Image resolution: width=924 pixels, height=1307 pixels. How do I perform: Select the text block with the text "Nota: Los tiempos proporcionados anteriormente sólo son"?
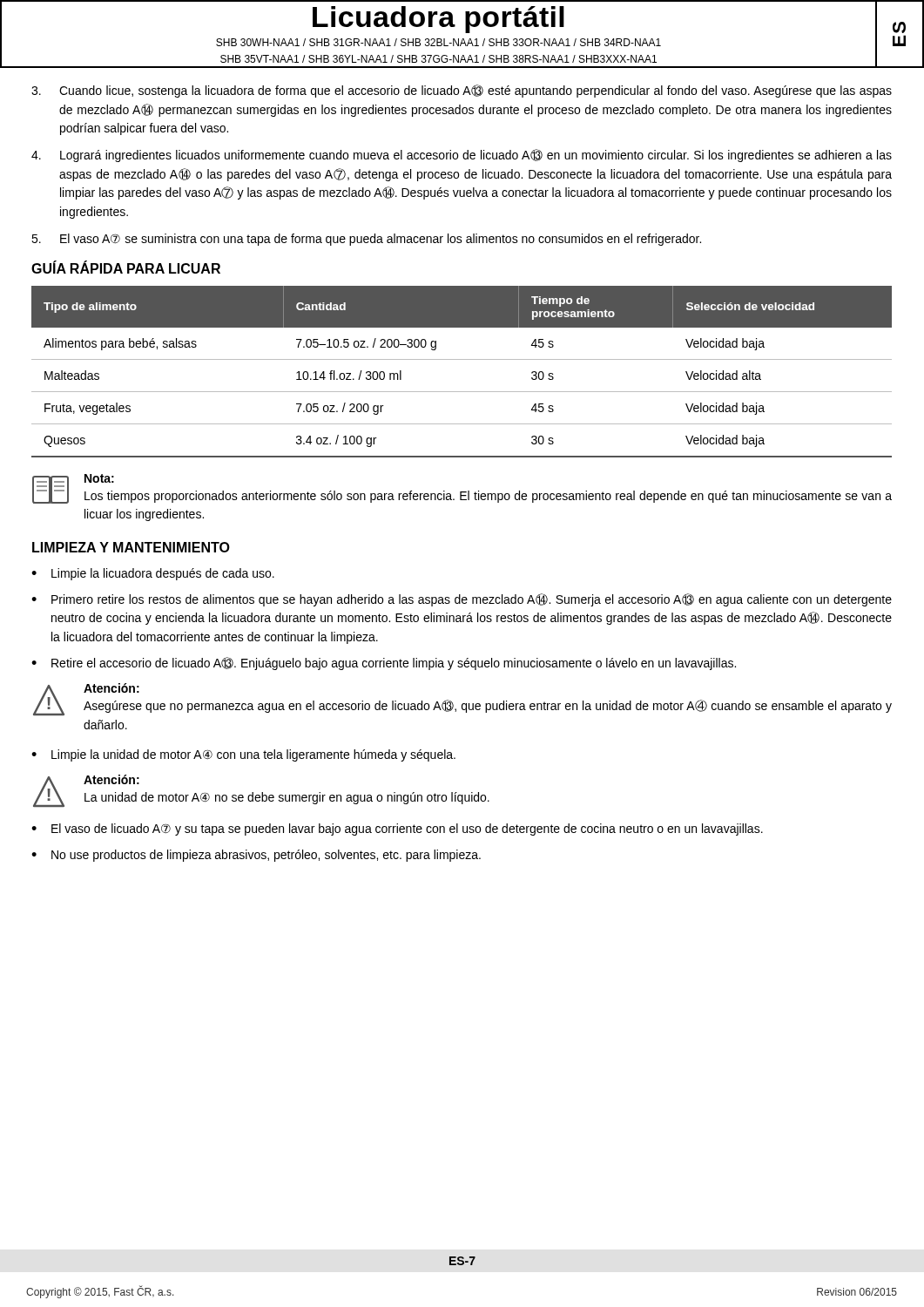tap(462, 498)
